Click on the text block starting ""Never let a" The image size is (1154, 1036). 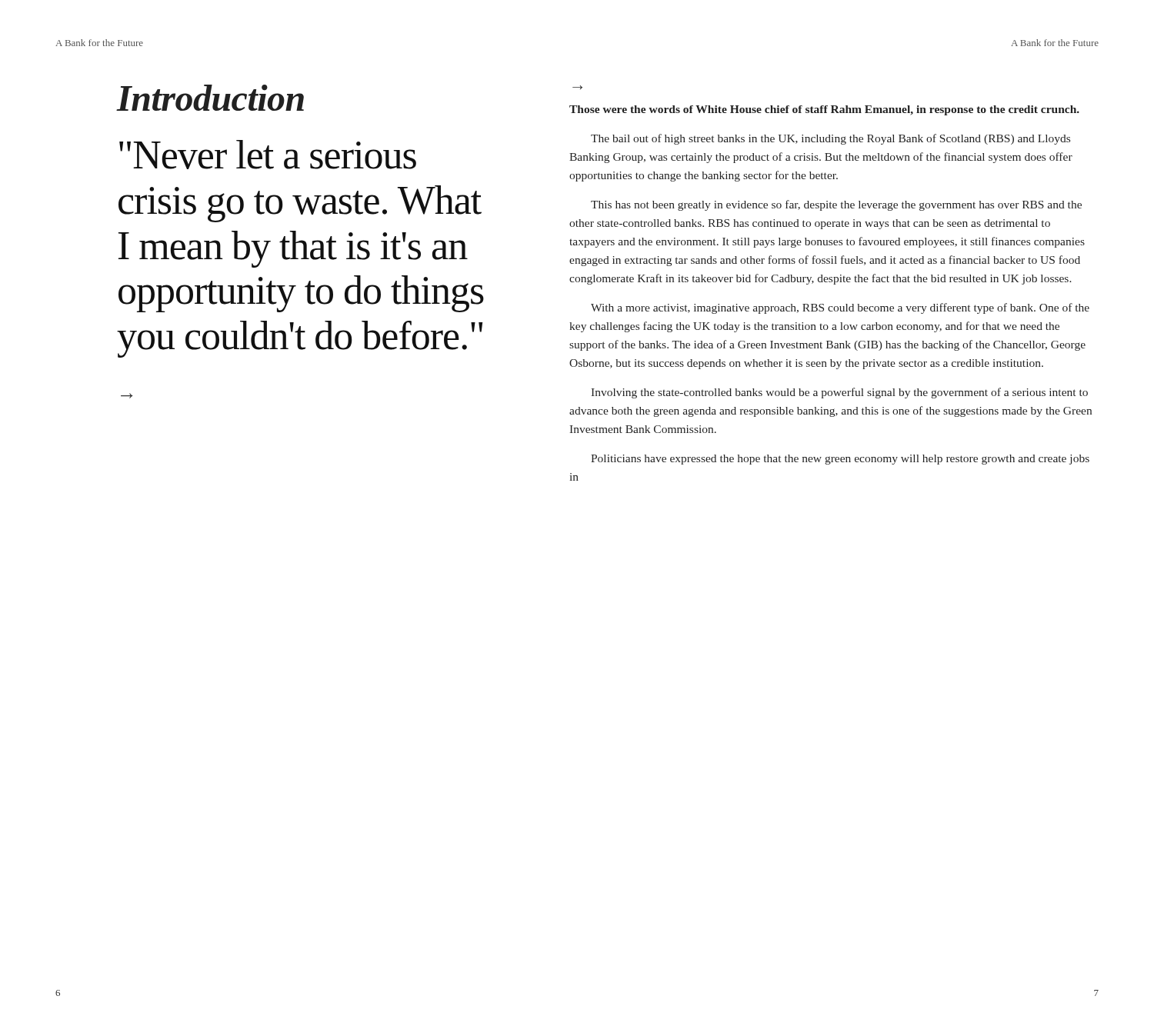[x=301, y=245]
